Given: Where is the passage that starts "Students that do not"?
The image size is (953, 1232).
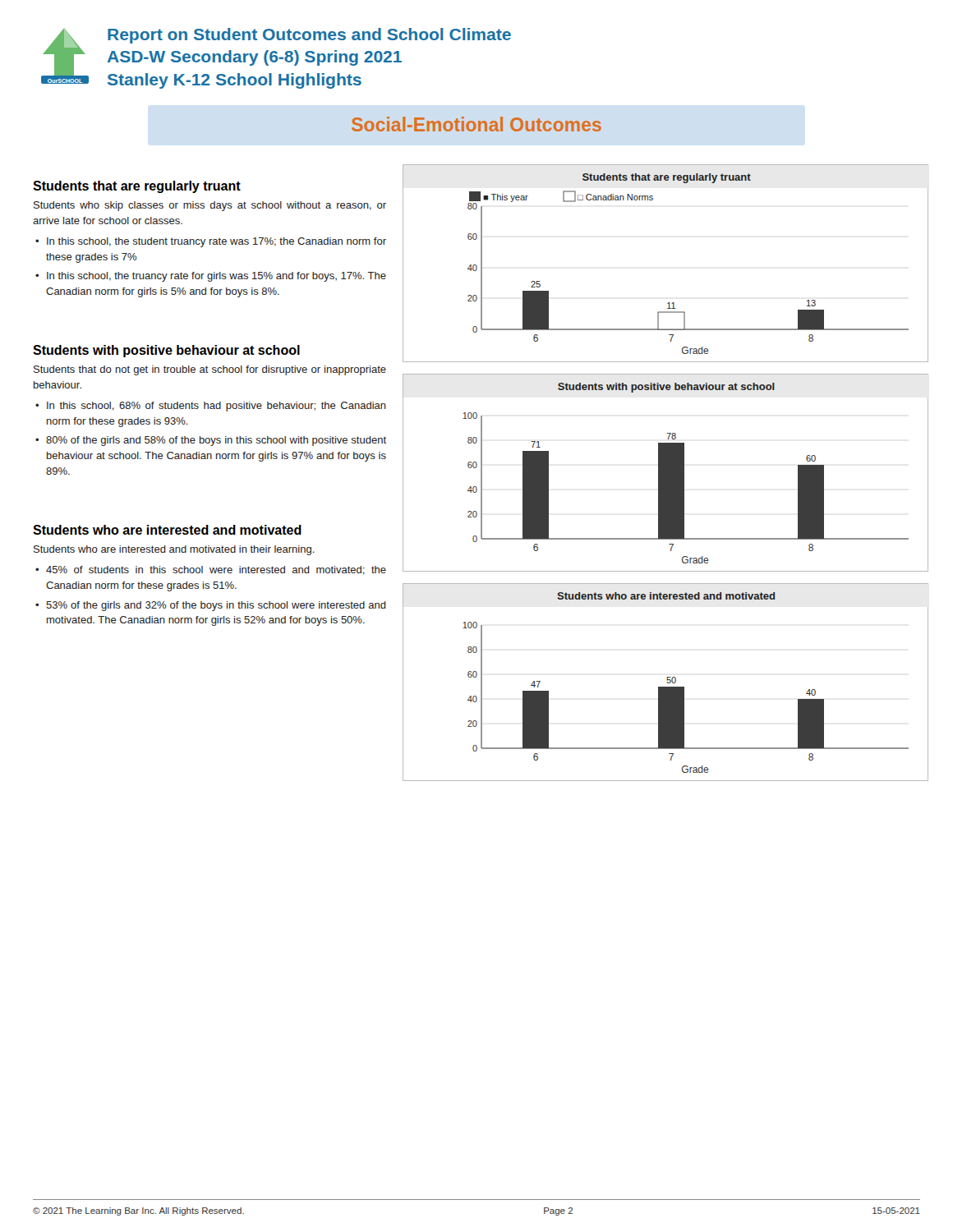Looking at the screenshot, I should [210, 377].
